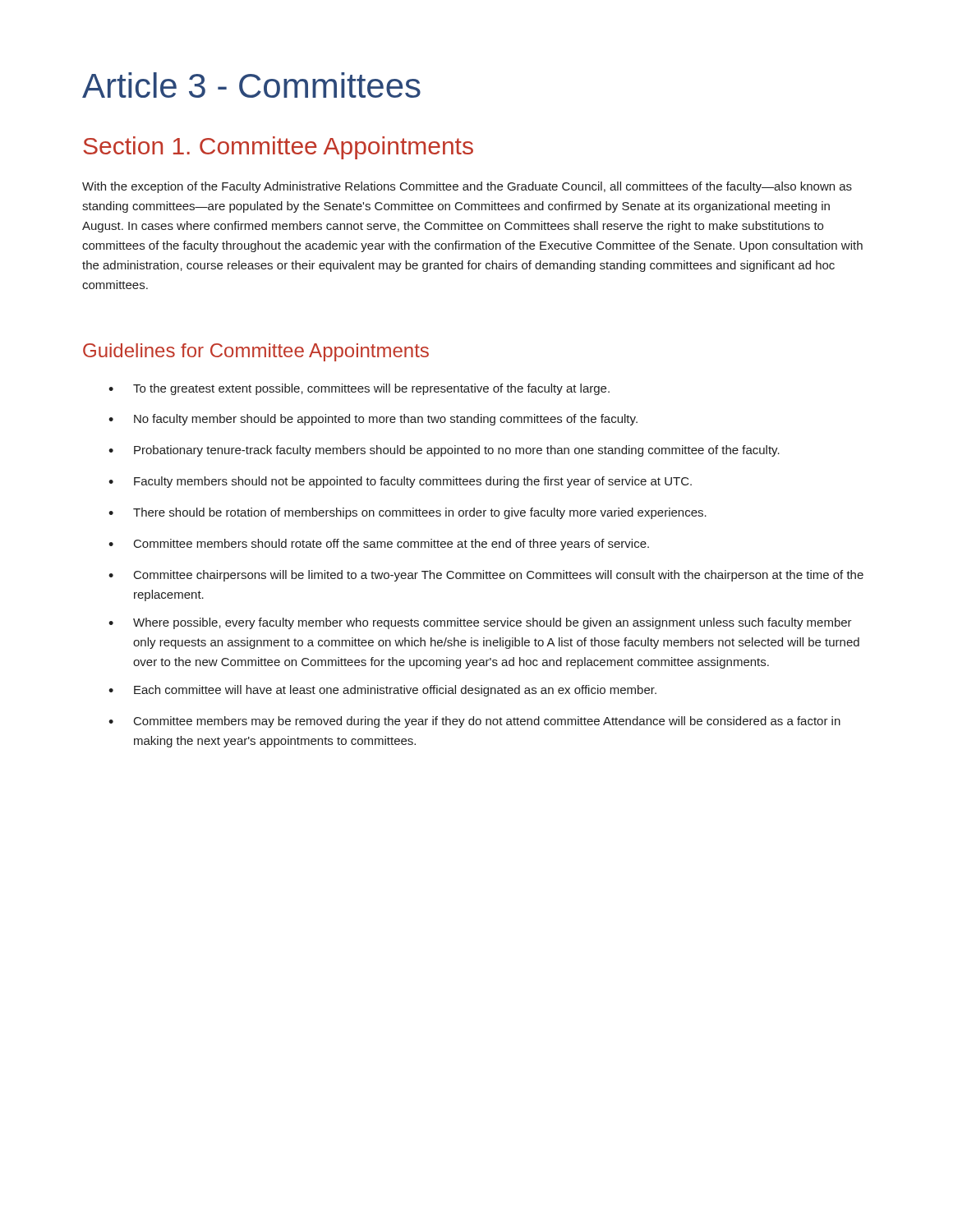The image size is (953, 1232).
Task: Locate the text block starting "• Each committee will have at least"
Action: (x=490, y=691)
